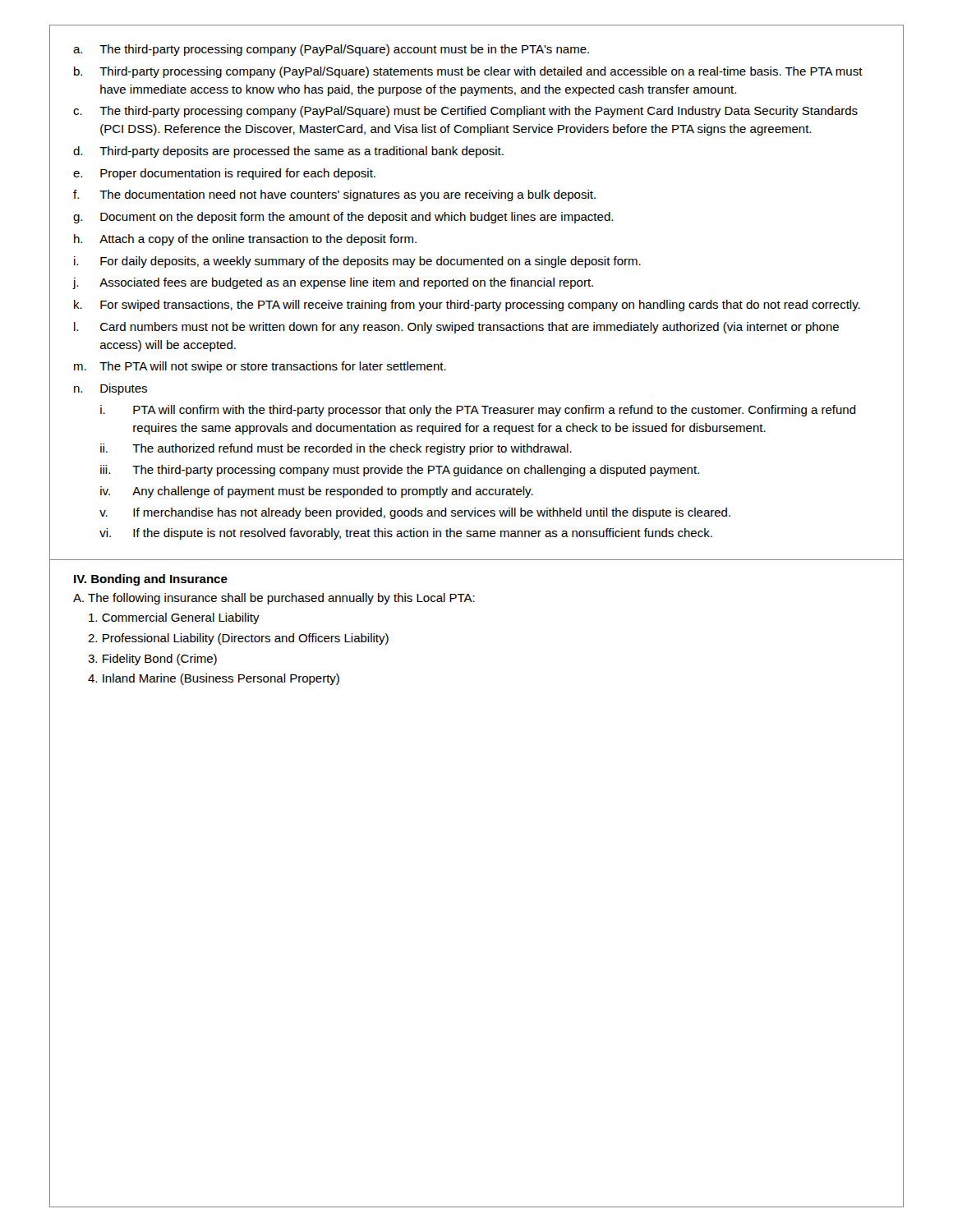
Task: Locate the block of text that opens with "b. Third-party processing company"
Action: pyautogui.click(x=475, y=80)
